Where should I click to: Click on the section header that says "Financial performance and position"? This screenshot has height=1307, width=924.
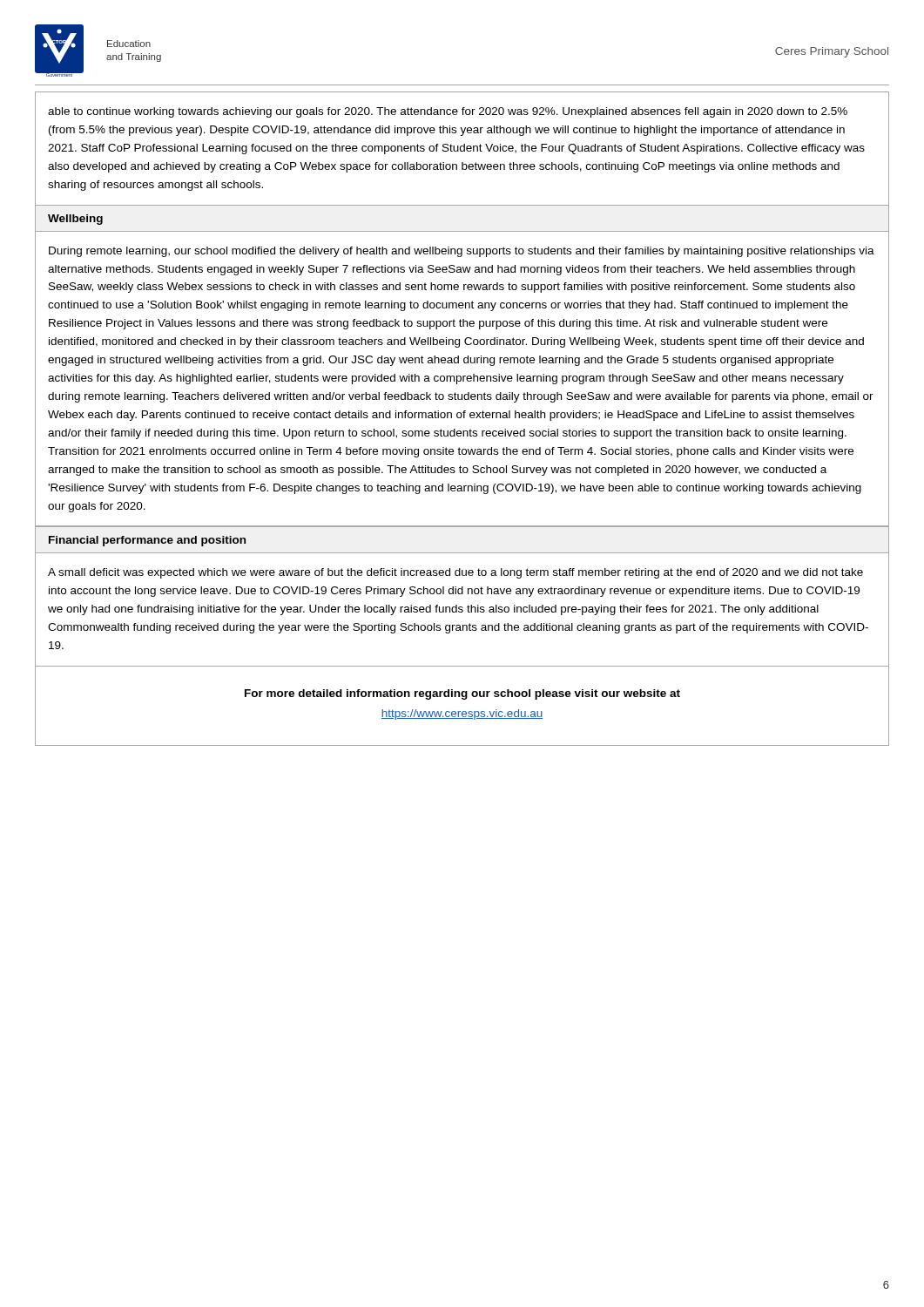point(147,540)
